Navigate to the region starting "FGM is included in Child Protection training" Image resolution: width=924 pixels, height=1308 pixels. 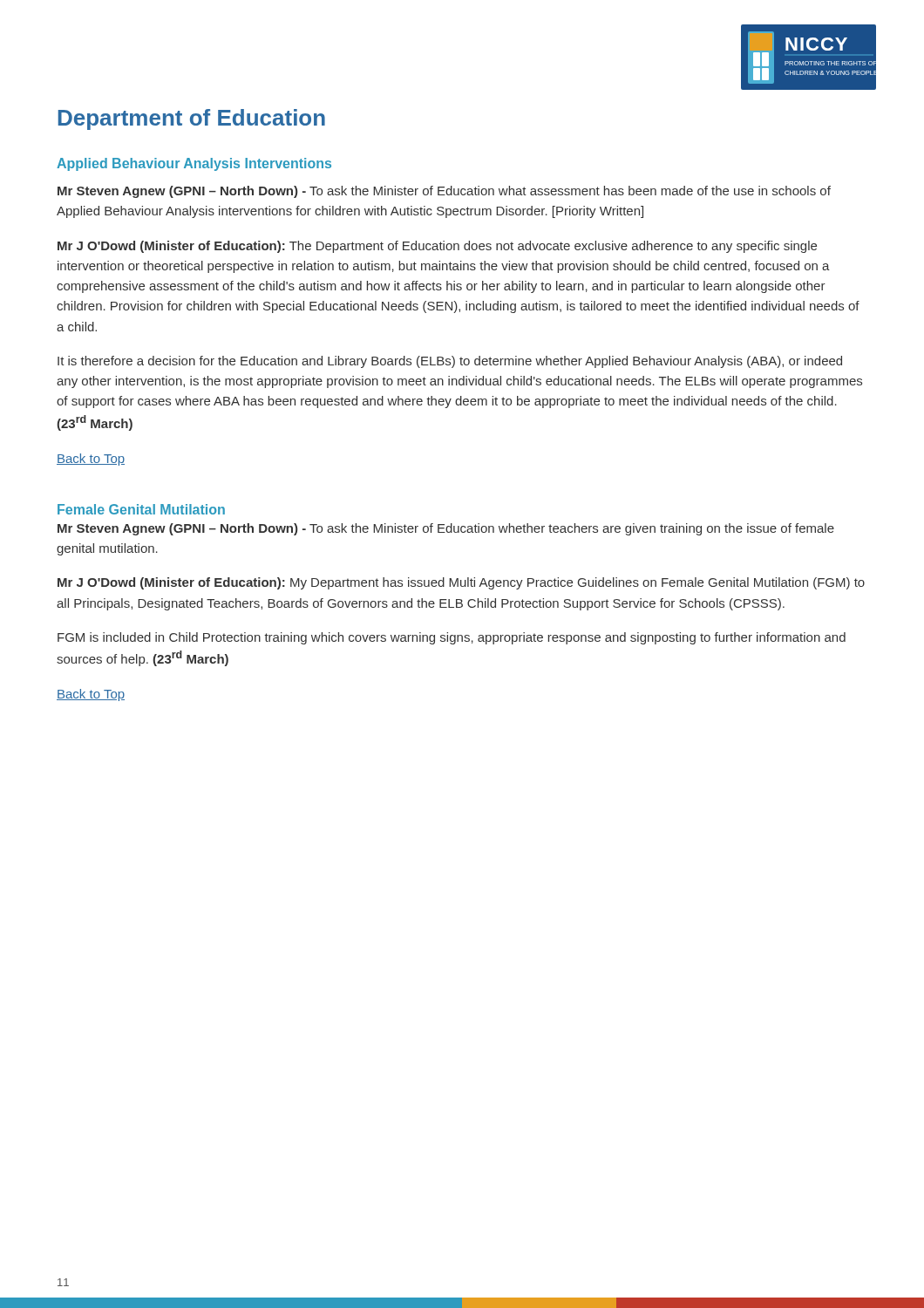pyautogui.click(x=451, y=648)
